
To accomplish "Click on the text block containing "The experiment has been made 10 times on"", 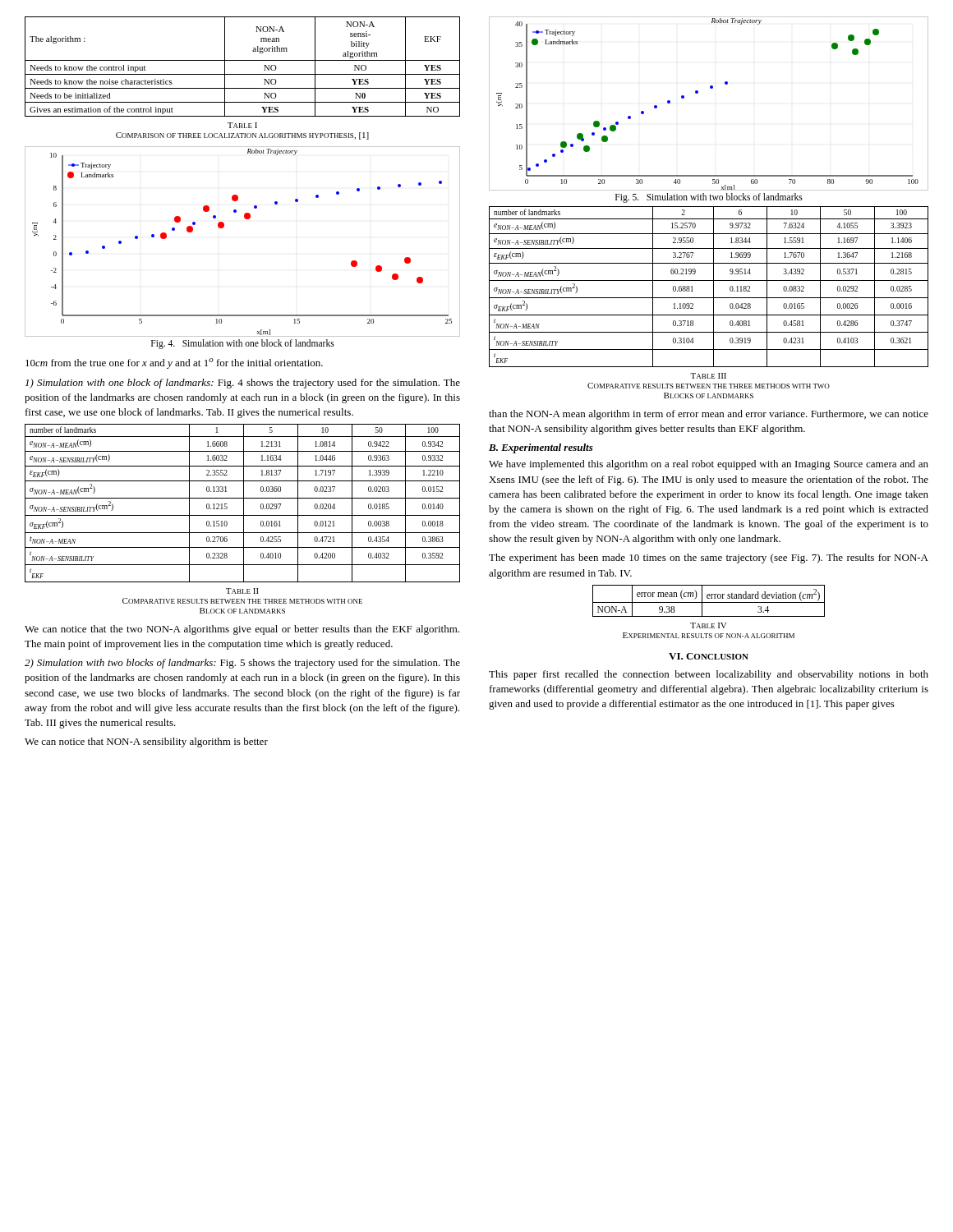I will 709,565.
